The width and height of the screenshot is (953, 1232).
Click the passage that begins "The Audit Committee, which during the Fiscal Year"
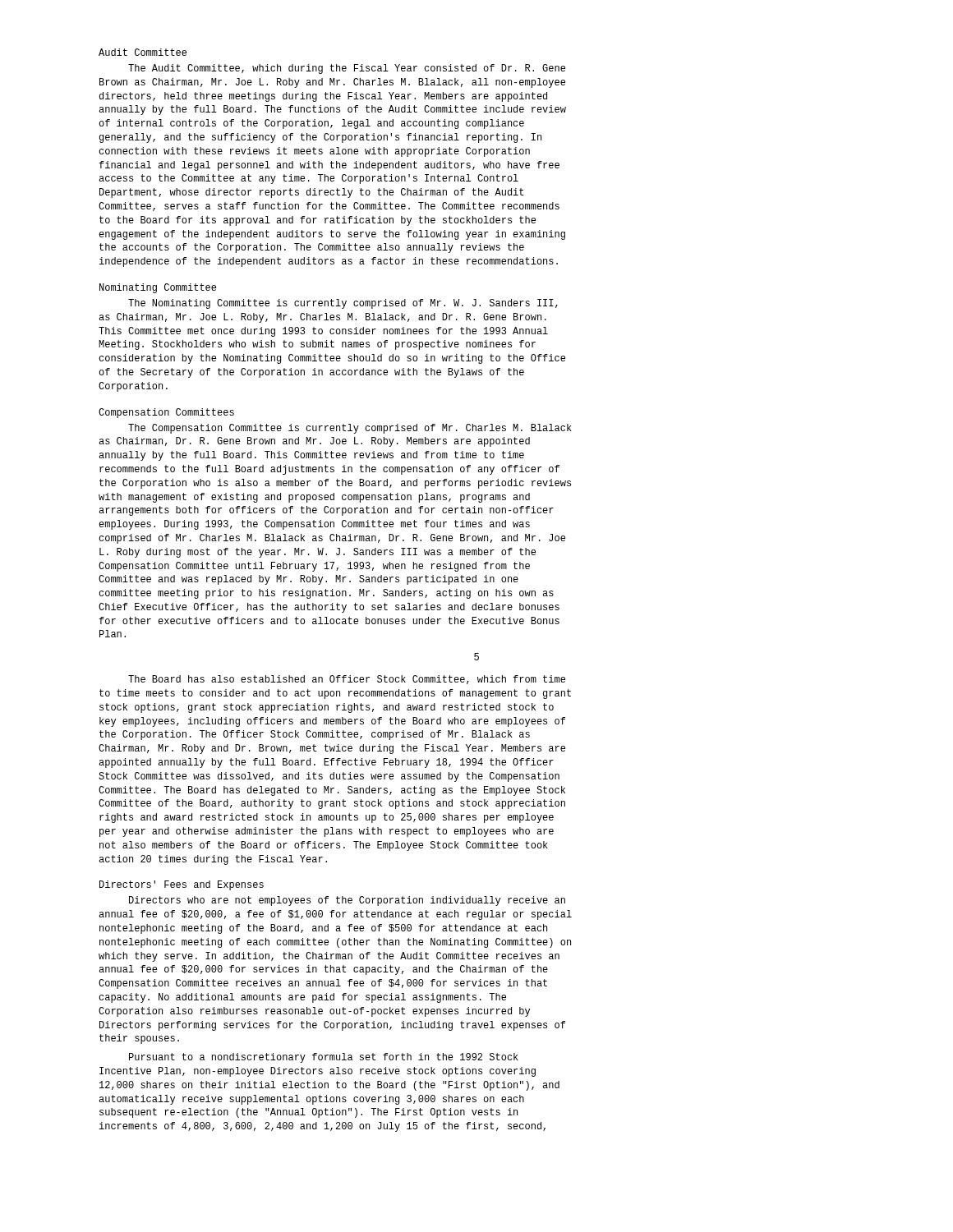click(332, 166)
